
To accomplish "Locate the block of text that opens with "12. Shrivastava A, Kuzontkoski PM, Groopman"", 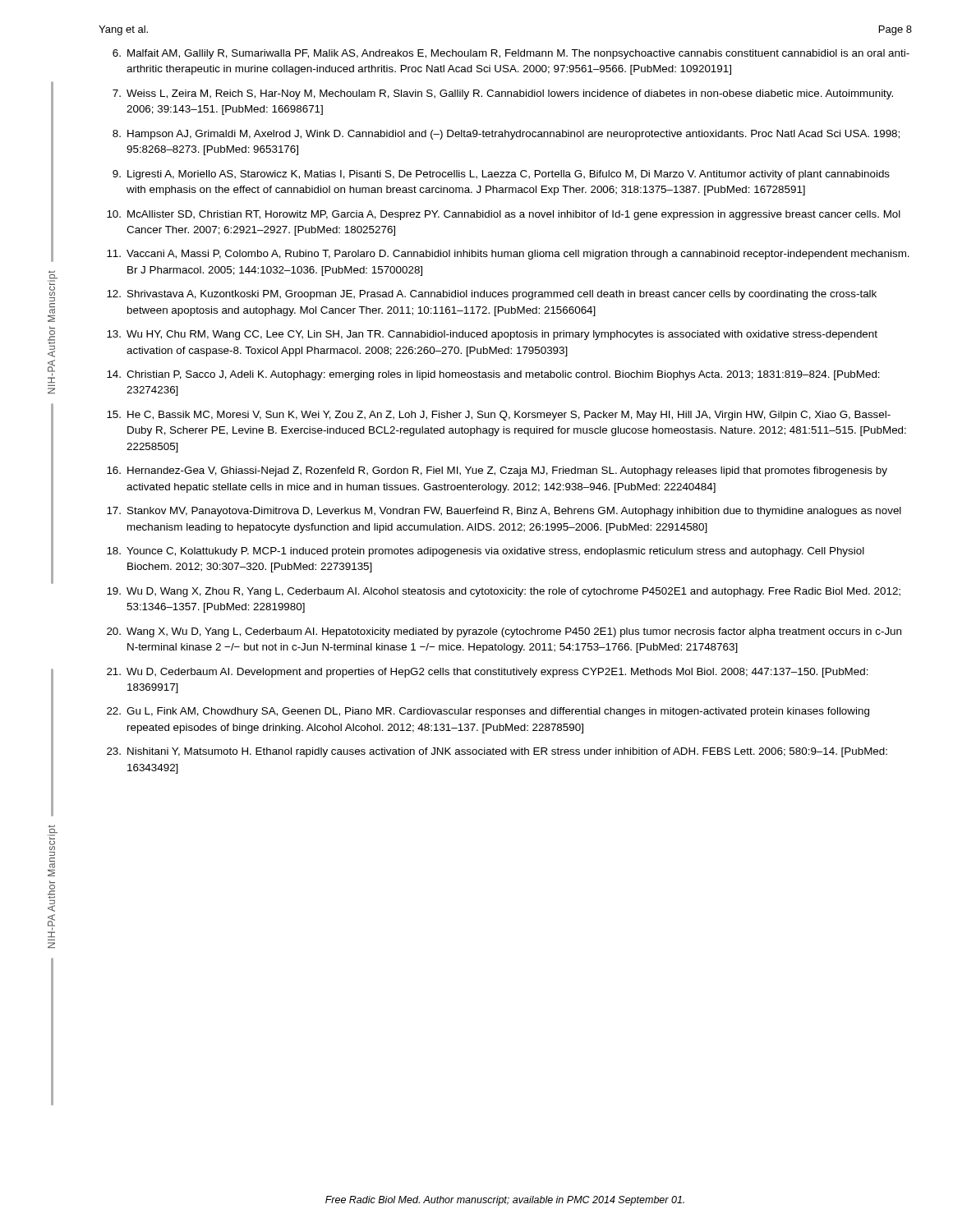I will click(505, 302).
